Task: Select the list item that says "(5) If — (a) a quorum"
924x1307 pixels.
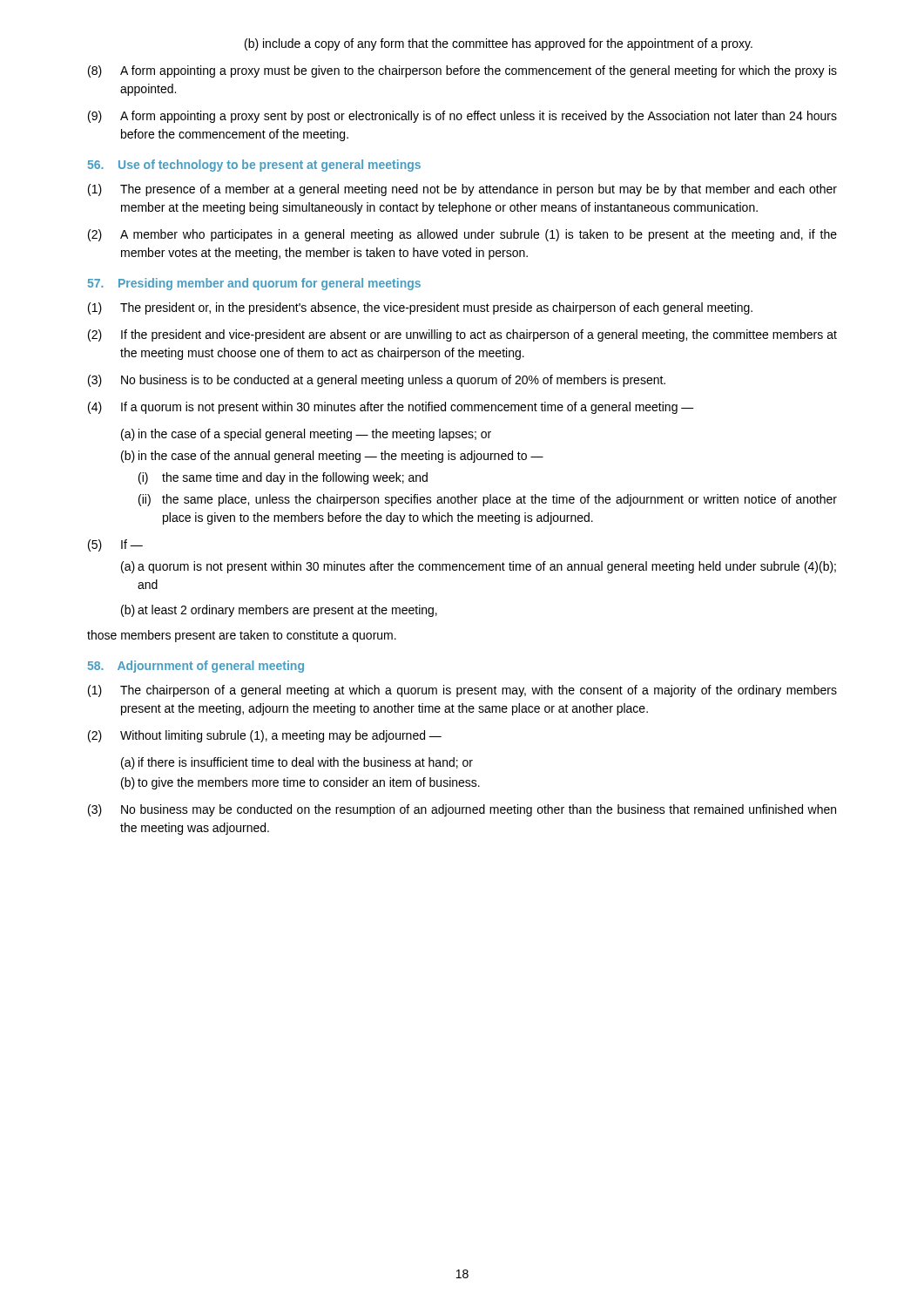Action: (x=93, y=544)
